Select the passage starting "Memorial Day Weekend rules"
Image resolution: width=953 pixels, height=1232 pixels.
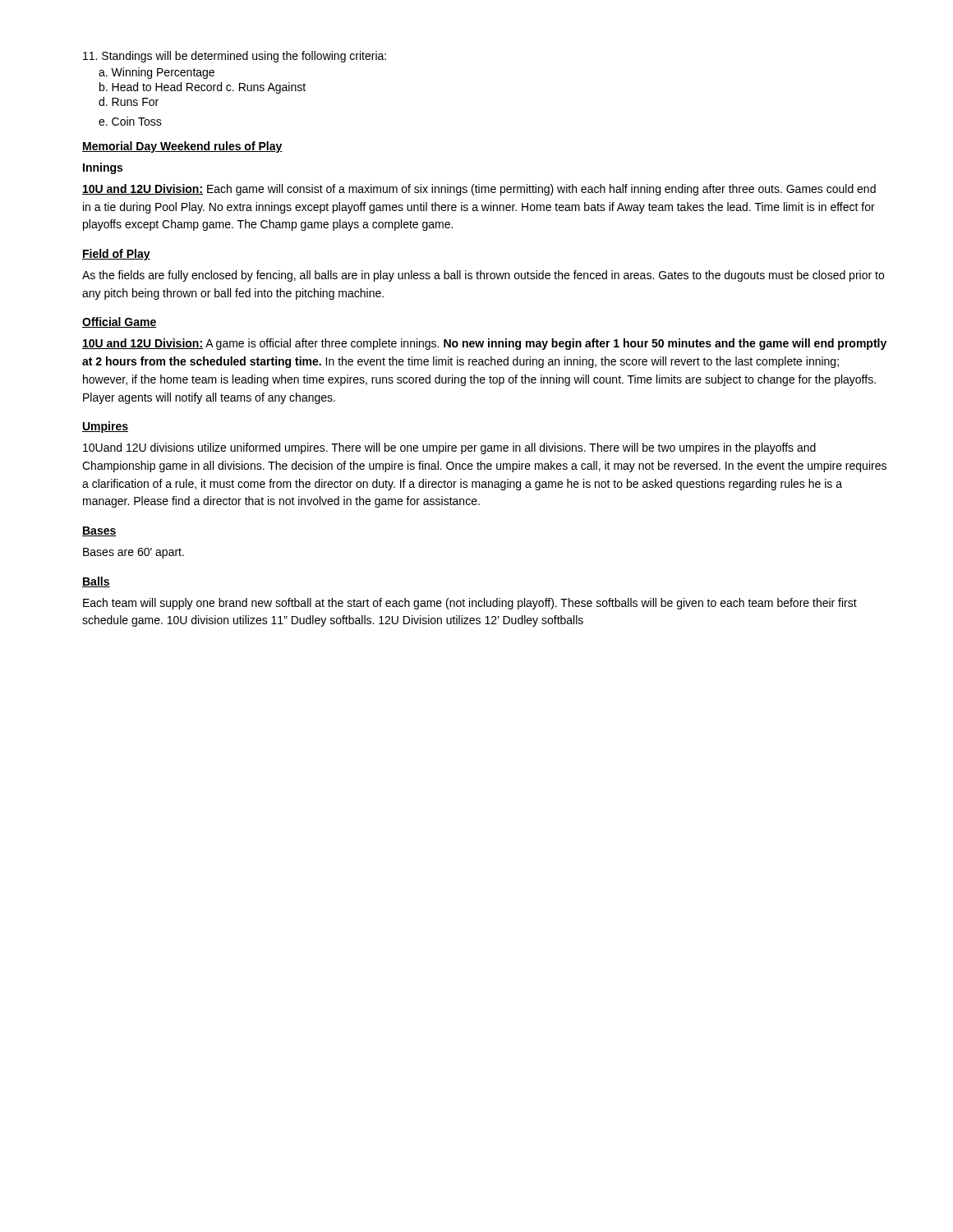(182, 146)
